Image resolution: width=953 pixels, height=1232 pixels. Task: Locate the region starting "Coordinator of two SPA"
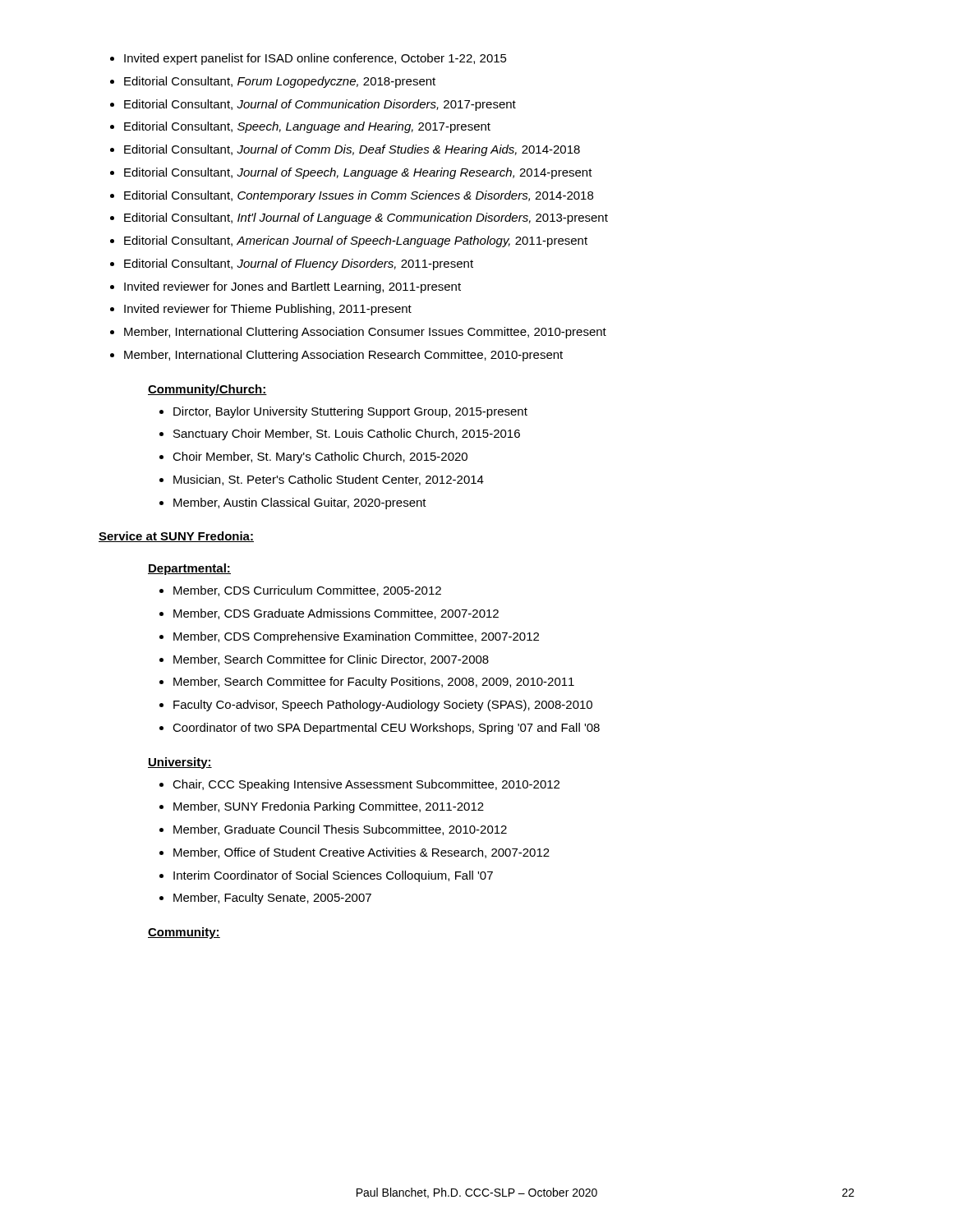click(x=501, y=727)
